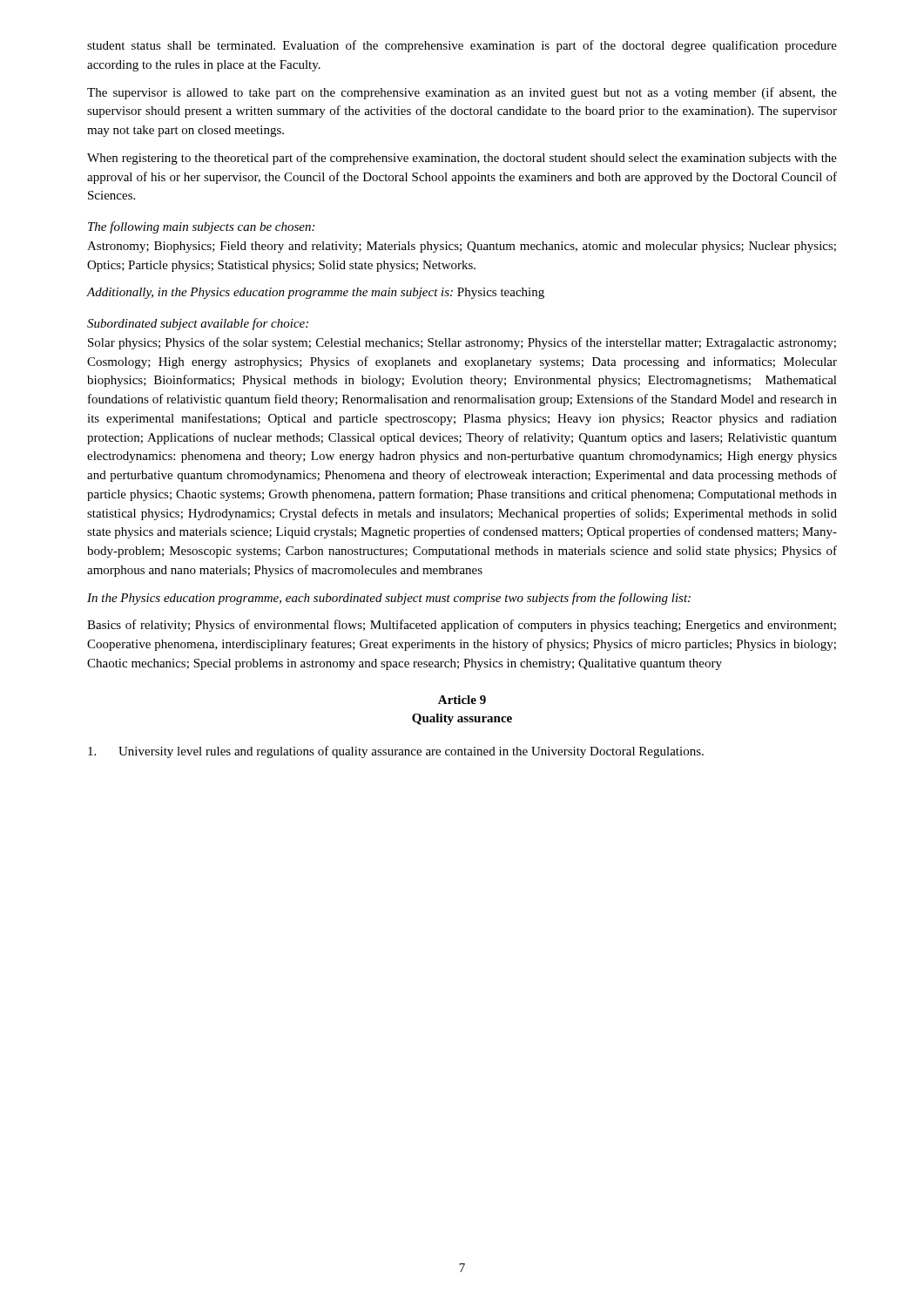Find the text block that reads "Subordinated subject available for choice: Solar physics; Physics"
924x1307 pixels.
462,494
